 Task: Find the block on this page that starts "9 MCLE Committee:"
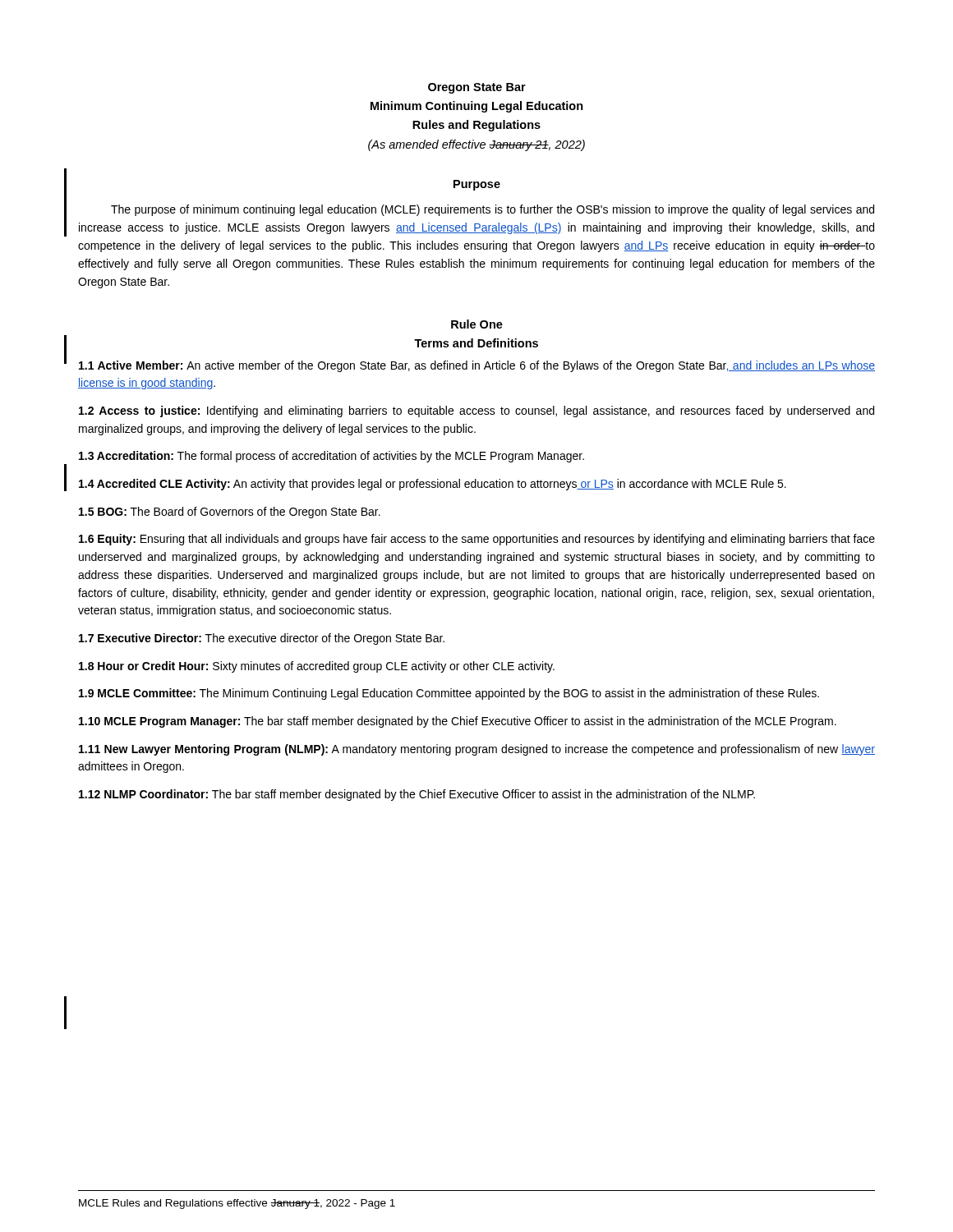(449, 693)
